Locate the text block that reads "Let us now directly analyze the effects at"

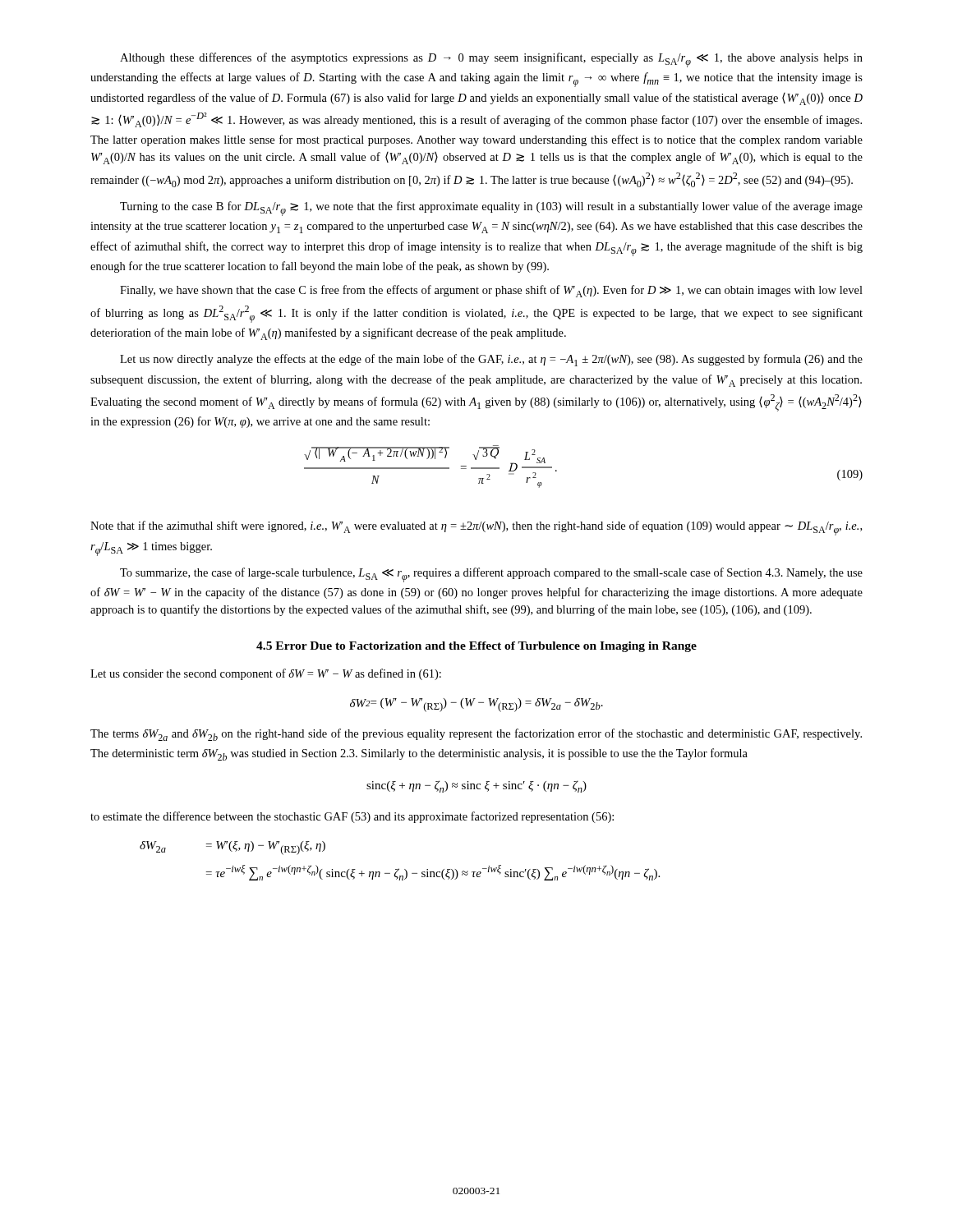(476, 391)
